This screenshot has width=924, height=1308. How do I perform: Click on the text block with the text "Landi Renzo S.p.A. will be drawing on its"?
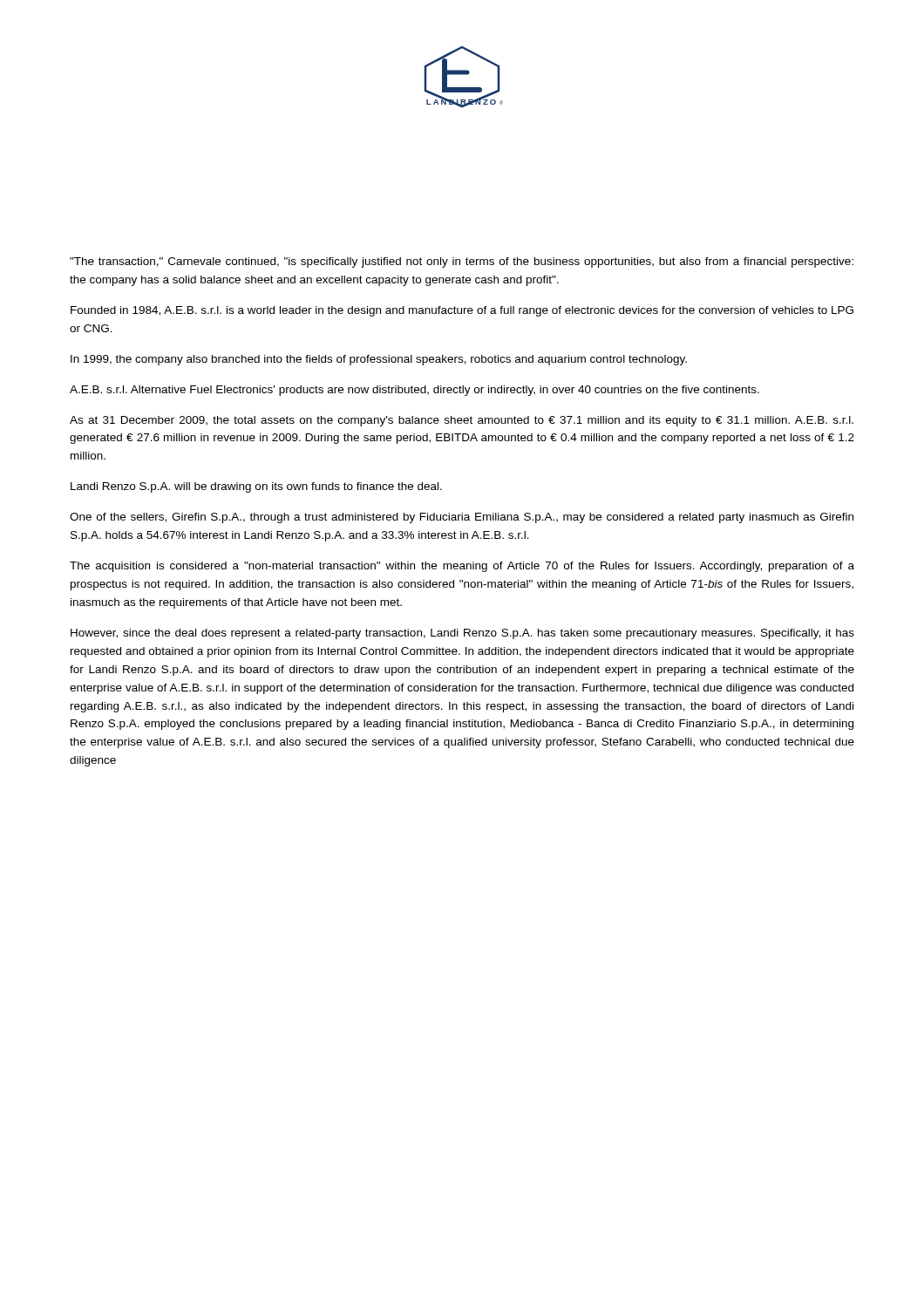(x=256, y=486)
